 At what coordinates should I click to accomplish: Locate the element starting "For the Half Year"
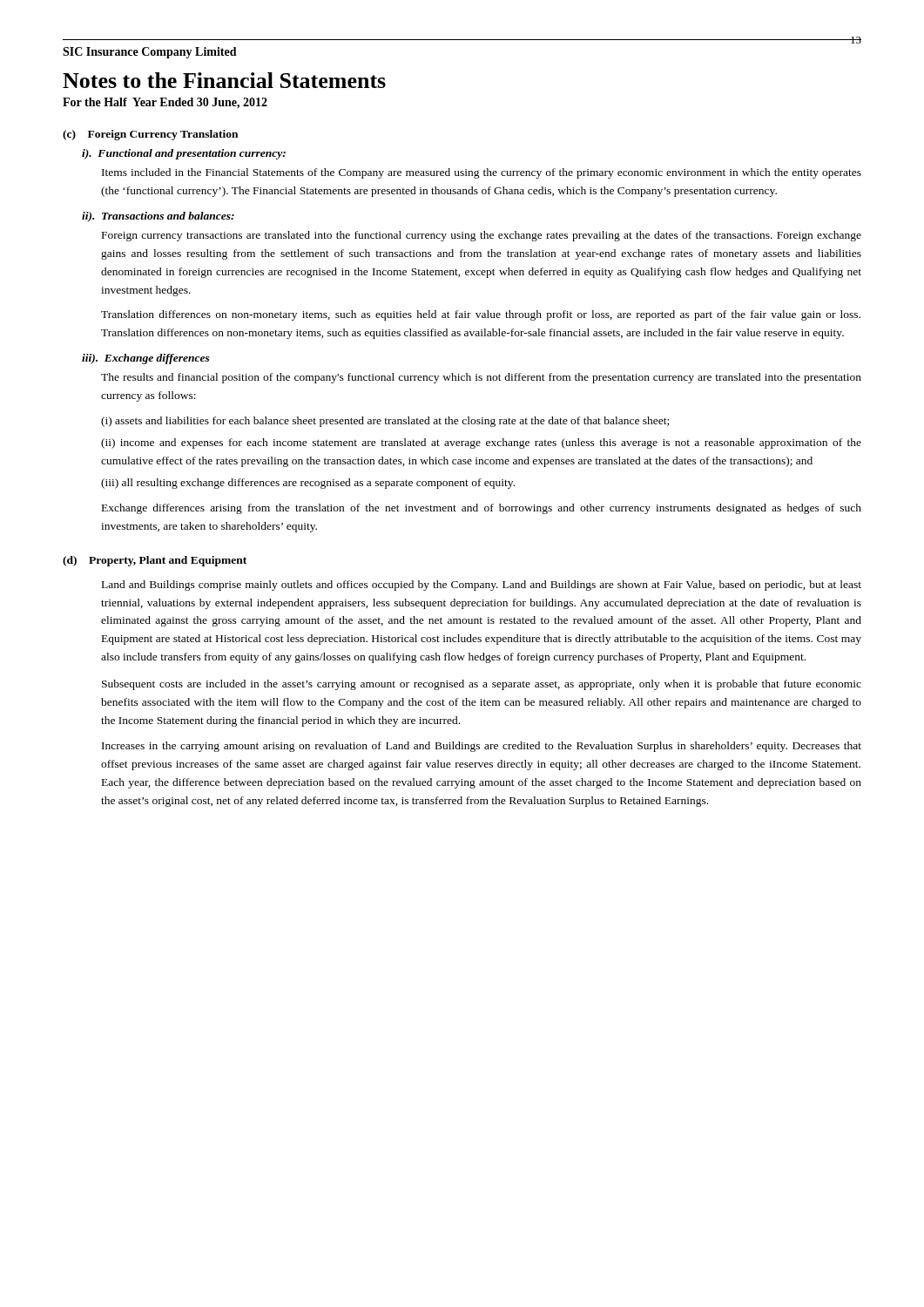coord(165,102)
